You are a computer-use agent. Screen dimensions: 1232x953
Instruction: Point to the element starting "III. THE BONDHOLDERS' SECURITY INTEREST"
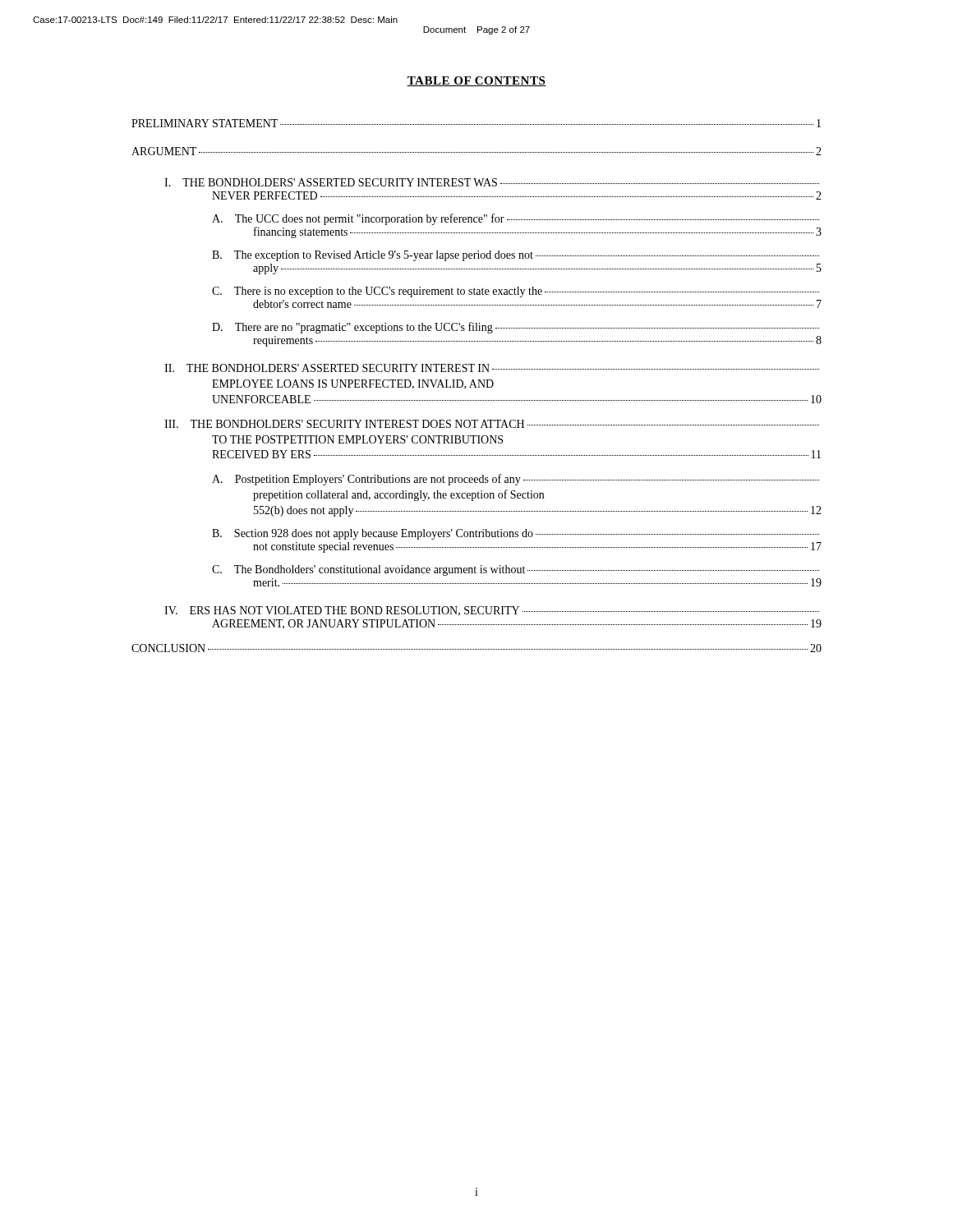(476, 440)
